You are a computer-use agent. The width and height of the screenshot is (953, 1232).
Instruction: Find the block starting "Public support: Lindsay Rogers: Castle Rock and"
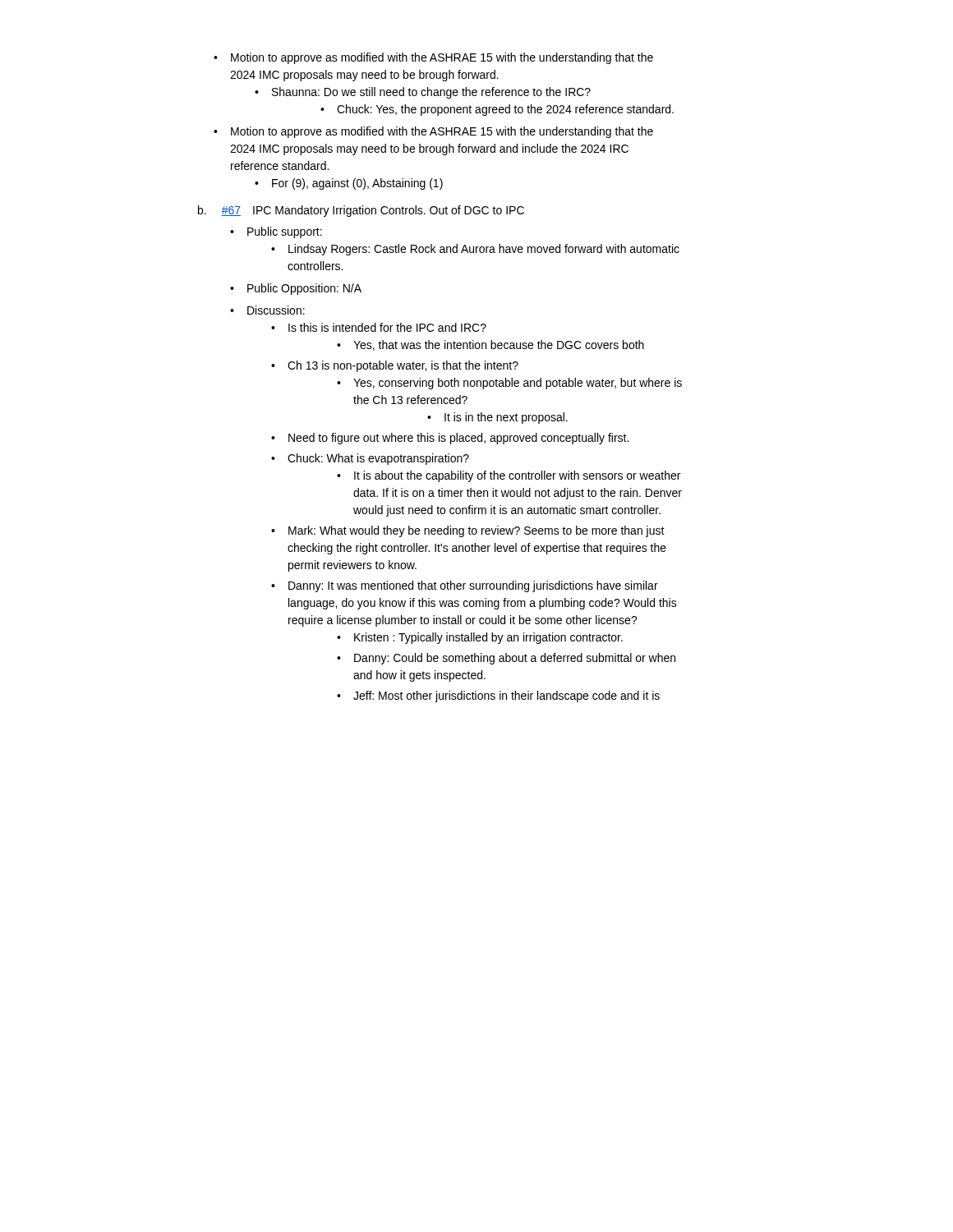click(559, 249)
